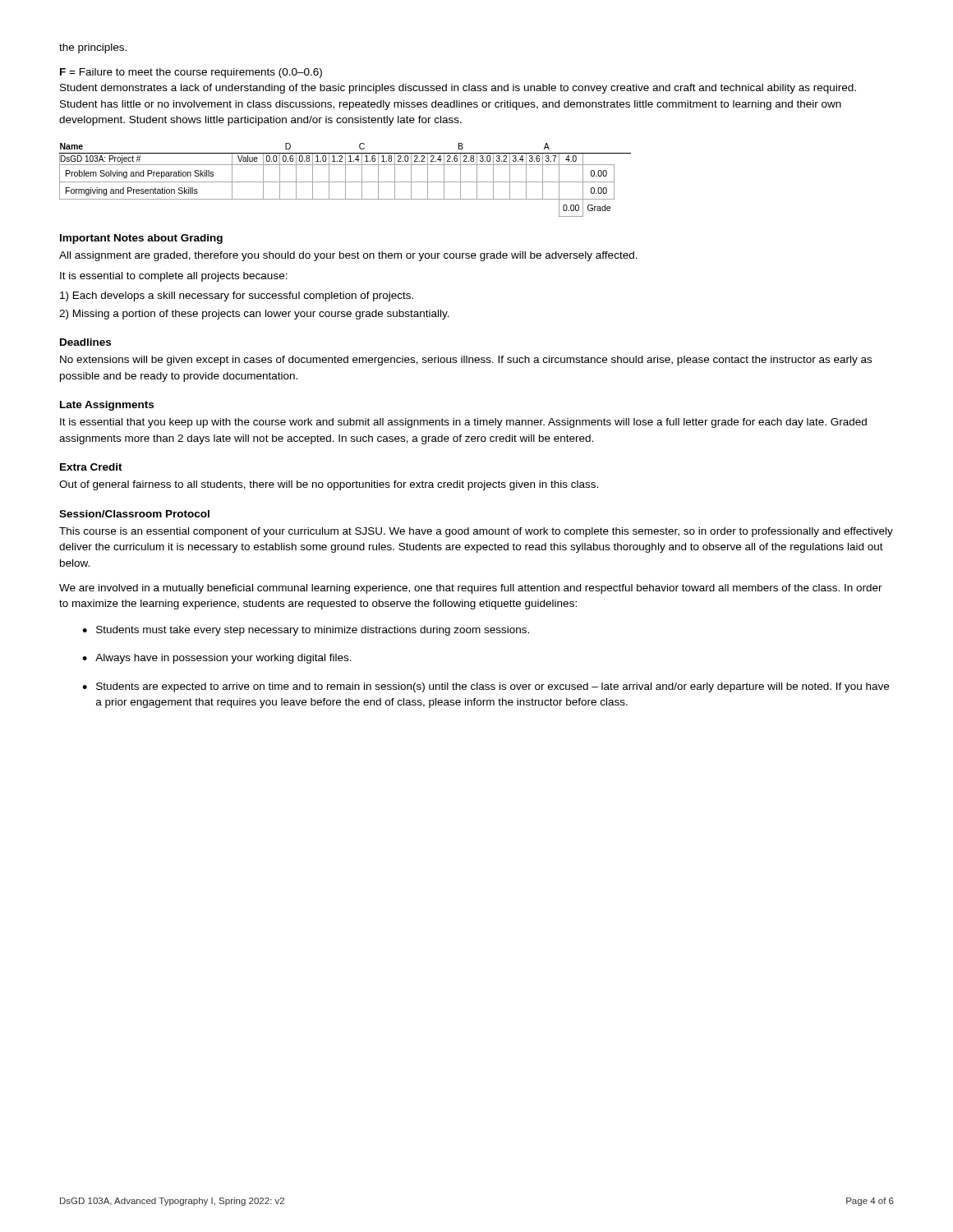
Task: Locate the passage starting "This course is an essential component of your"
Action: click(x=476, y=547)
